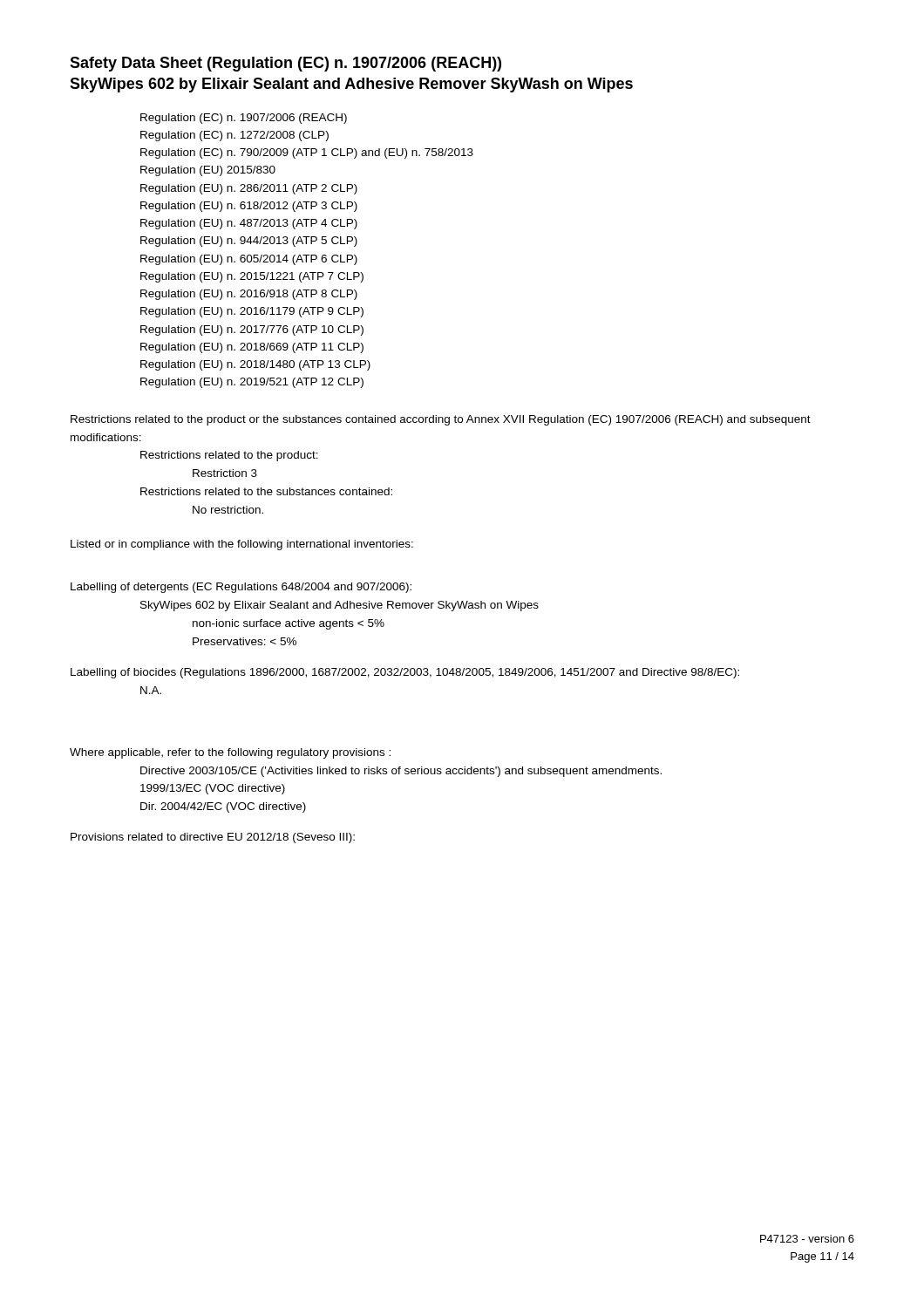The height and width of the screenshot is (1308, 924).
Task: Locate the text block that says "Labelling of detergents (EC Regulations 648/2004 and"
Action: (462, 616)
